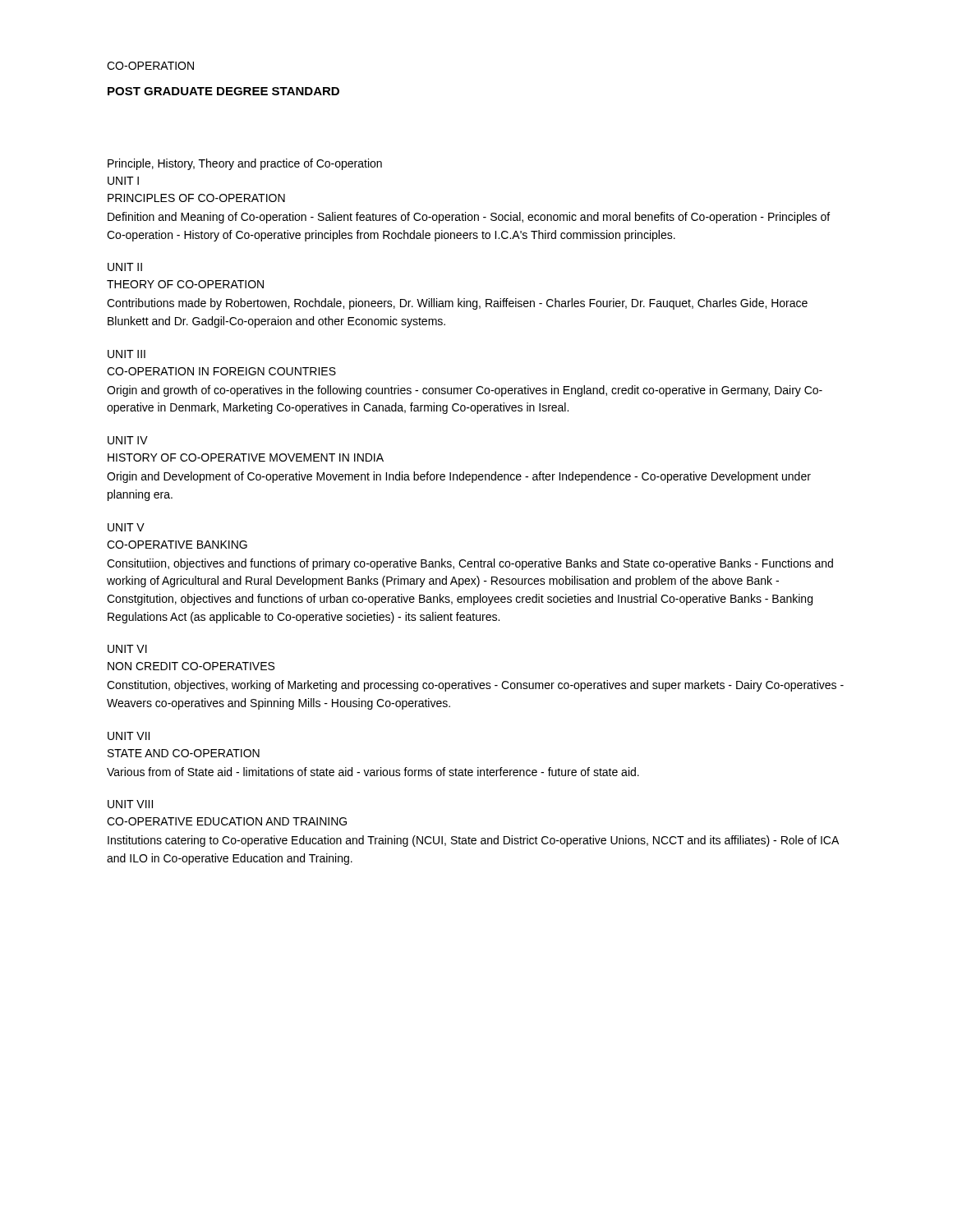Click on the text block with the text "Various from of State"
Image resolution: width=953 pixels, height=1232 pixels.
click(373, 772)
